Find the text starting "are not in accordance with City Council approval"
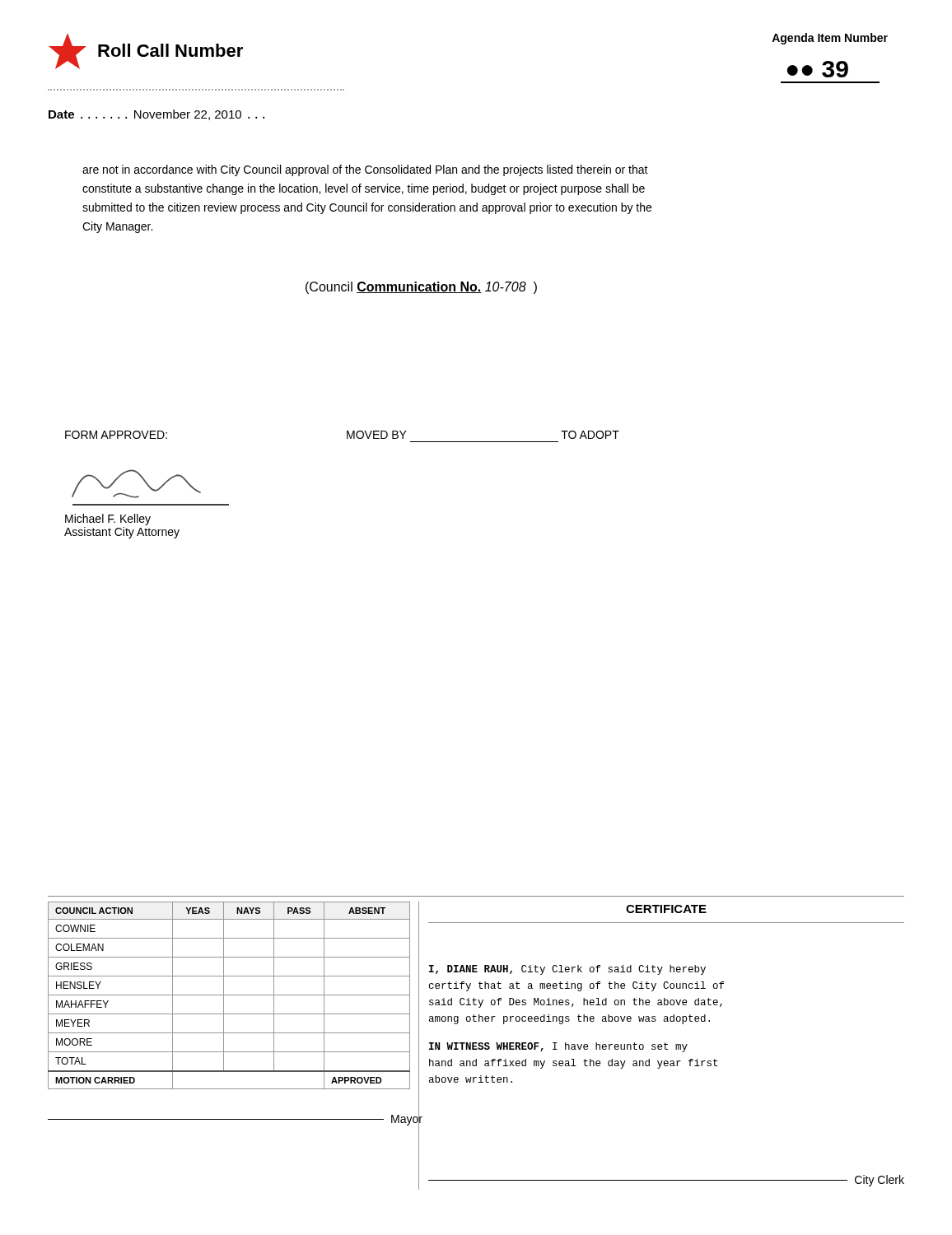This screenshot has width=952, height=1235. click(367, 198)
